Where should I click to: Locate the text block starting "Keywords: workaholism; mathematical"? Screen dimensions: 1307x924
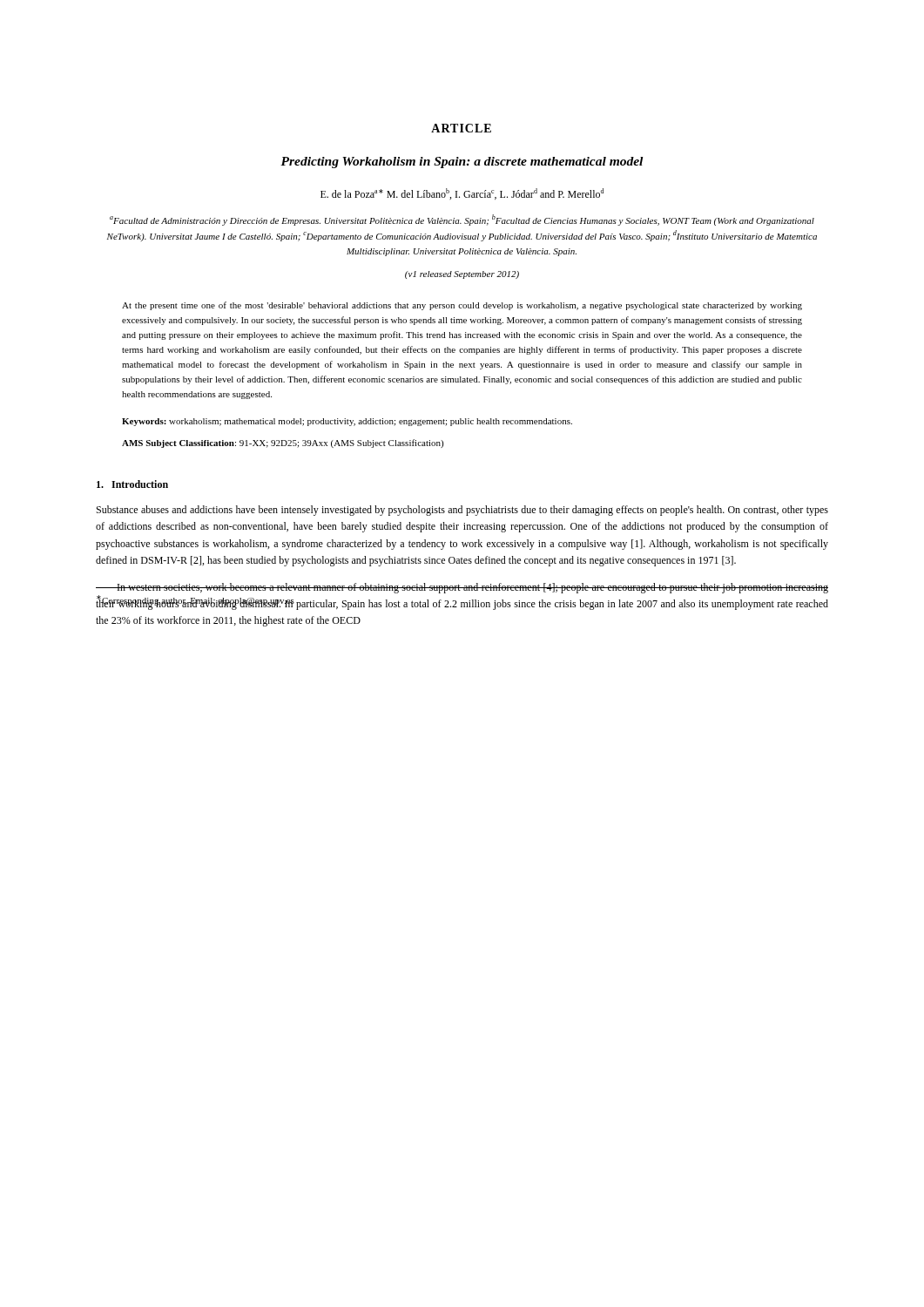pyautogui.click(x=347, y=421)
